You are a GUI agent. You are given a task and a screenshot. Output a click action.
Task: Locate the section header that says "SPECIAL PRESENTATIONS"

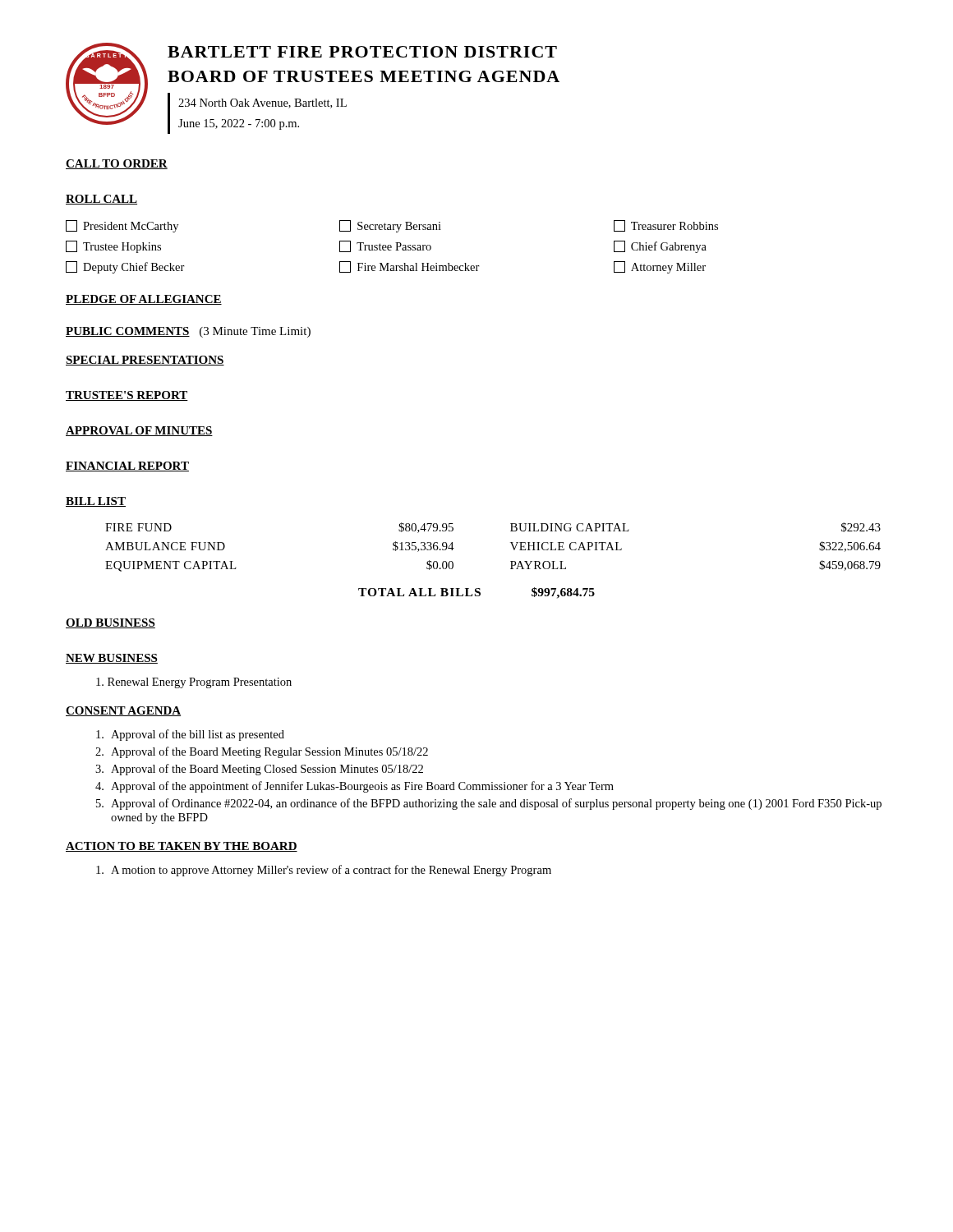[145, 359]
